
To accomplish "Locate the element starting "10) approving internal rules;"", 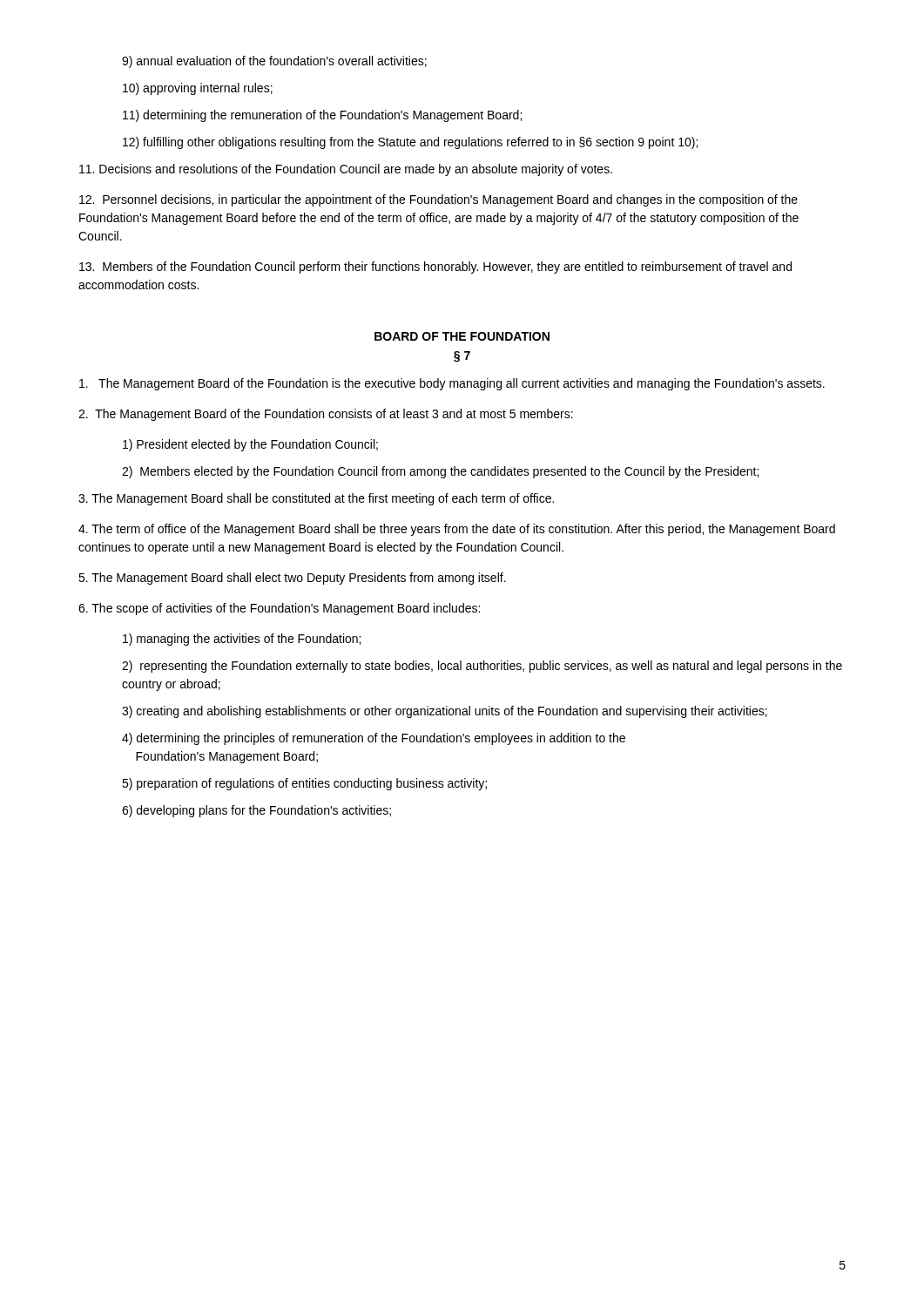I will click(198, 88).
